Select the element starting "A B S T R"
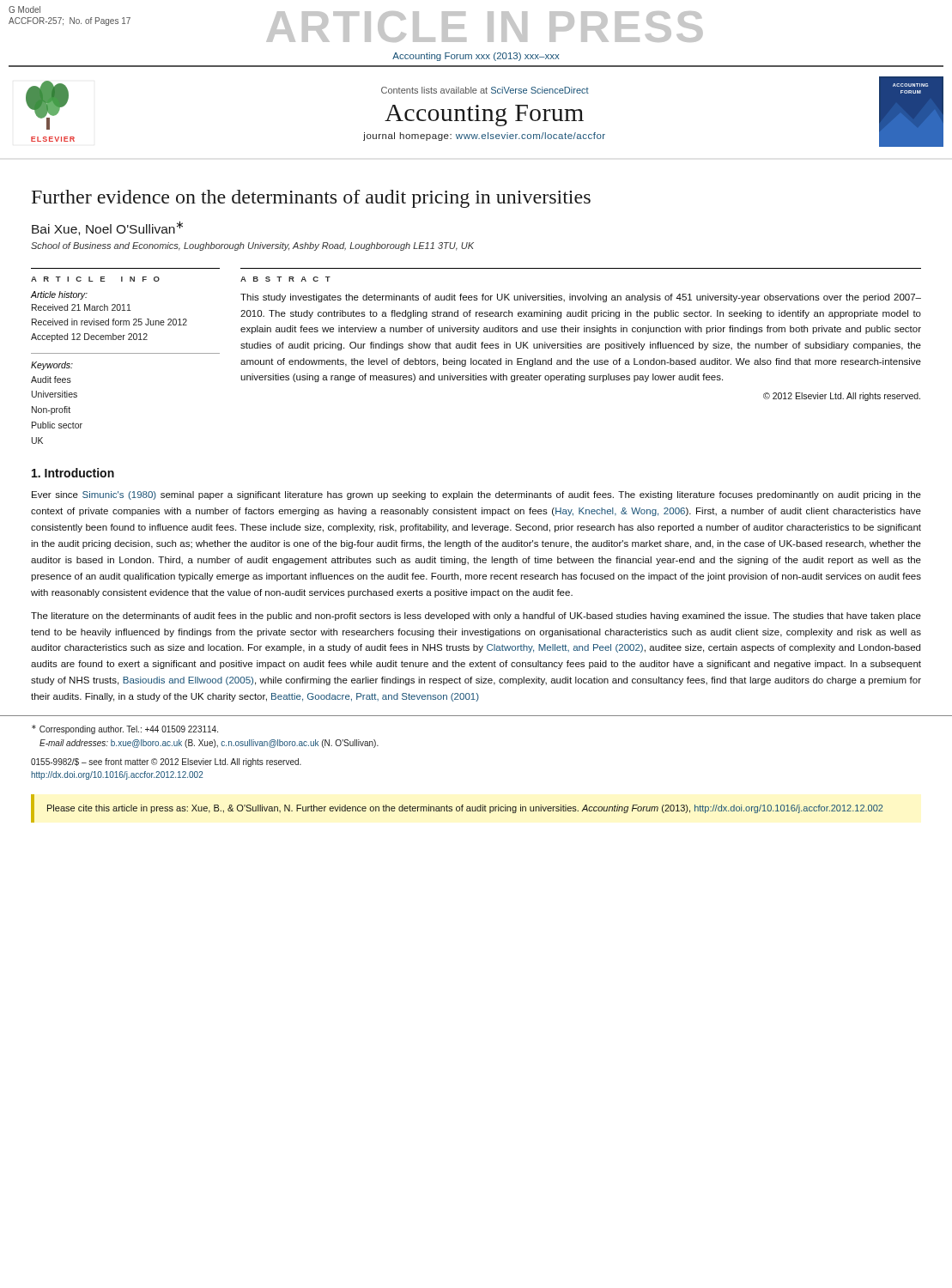Viewport: 952px width, 1288px height. point(286,279)
